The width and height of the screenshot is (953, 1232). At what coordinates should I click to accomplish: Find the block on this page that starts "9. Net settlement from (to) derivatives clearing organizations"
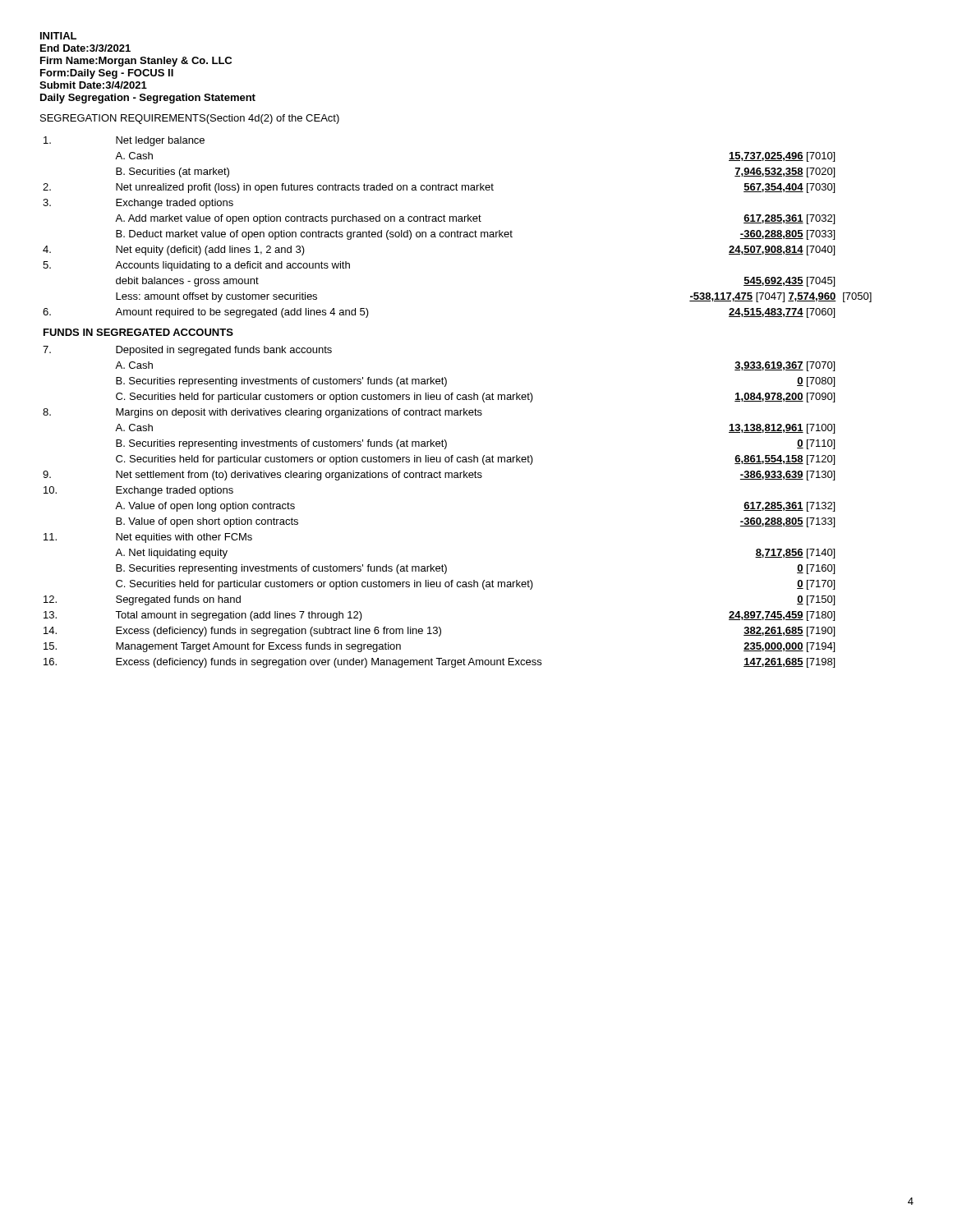point(476,474)
